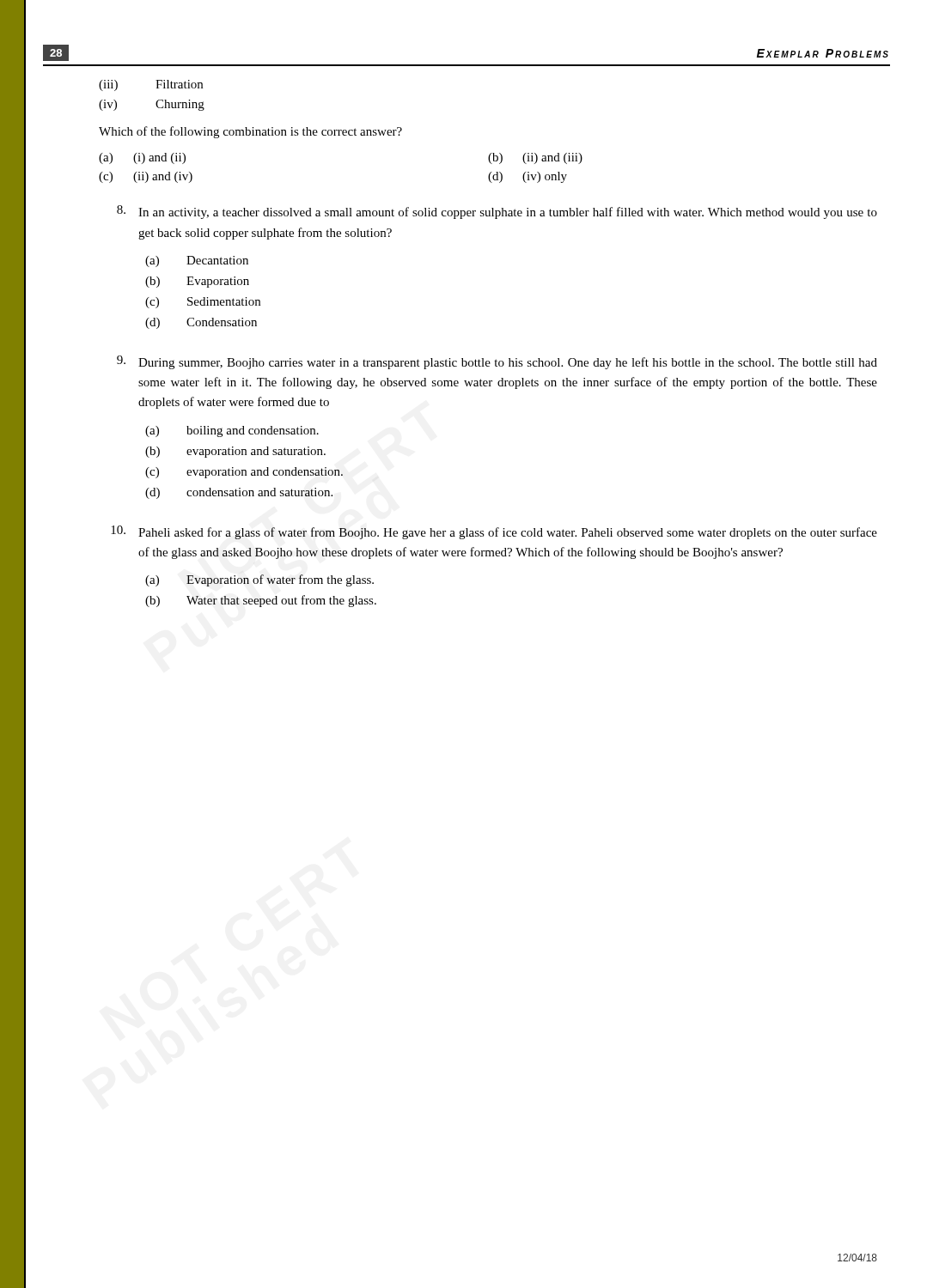Image resolution: width=933 pixels, height=1288 pixels.
Task: Click where it says "(iv) Churning"
Action: tap(152, 104)
